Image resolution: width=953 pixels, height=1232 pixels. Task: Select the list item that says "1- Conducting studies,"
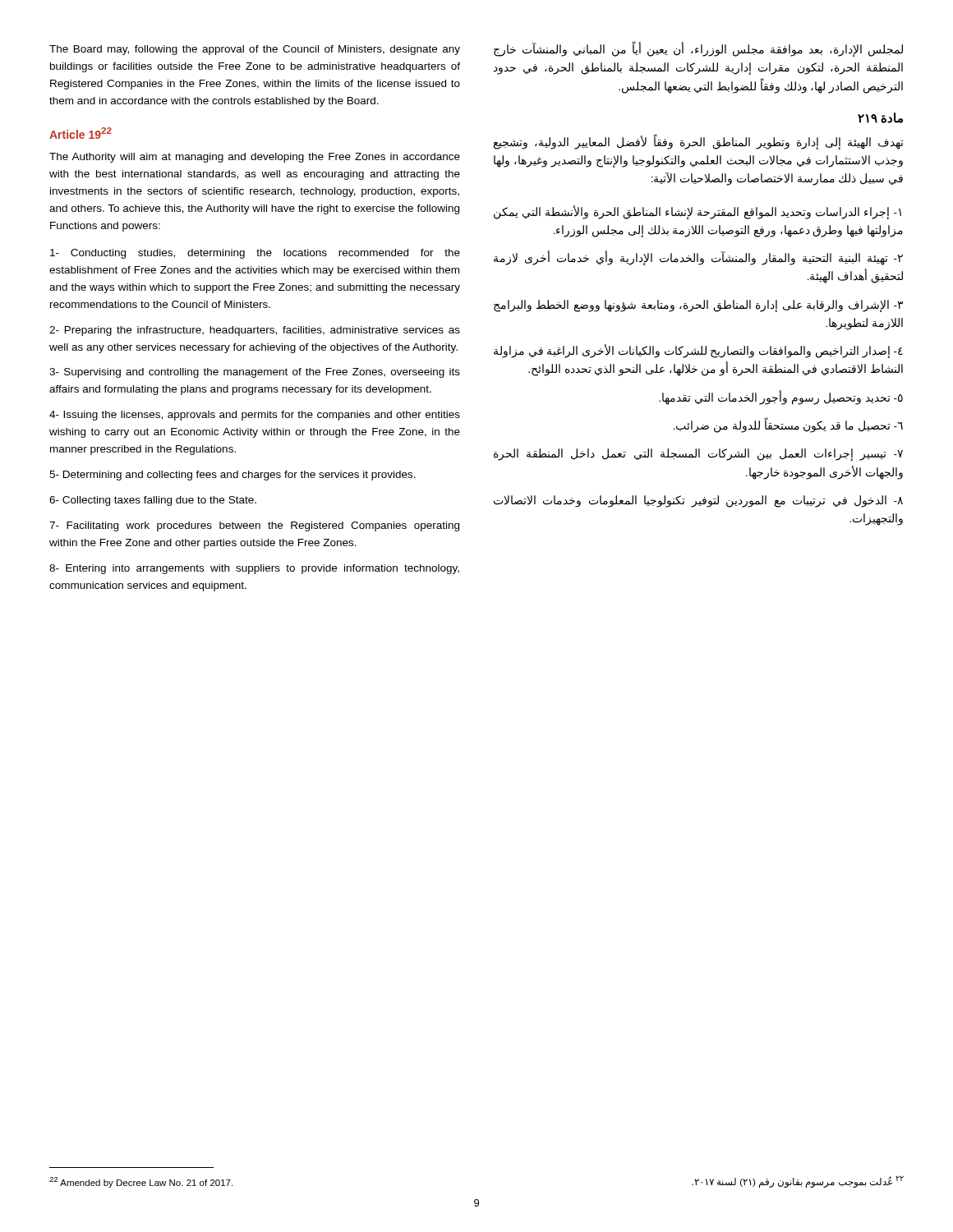click(x=255, y=278)
